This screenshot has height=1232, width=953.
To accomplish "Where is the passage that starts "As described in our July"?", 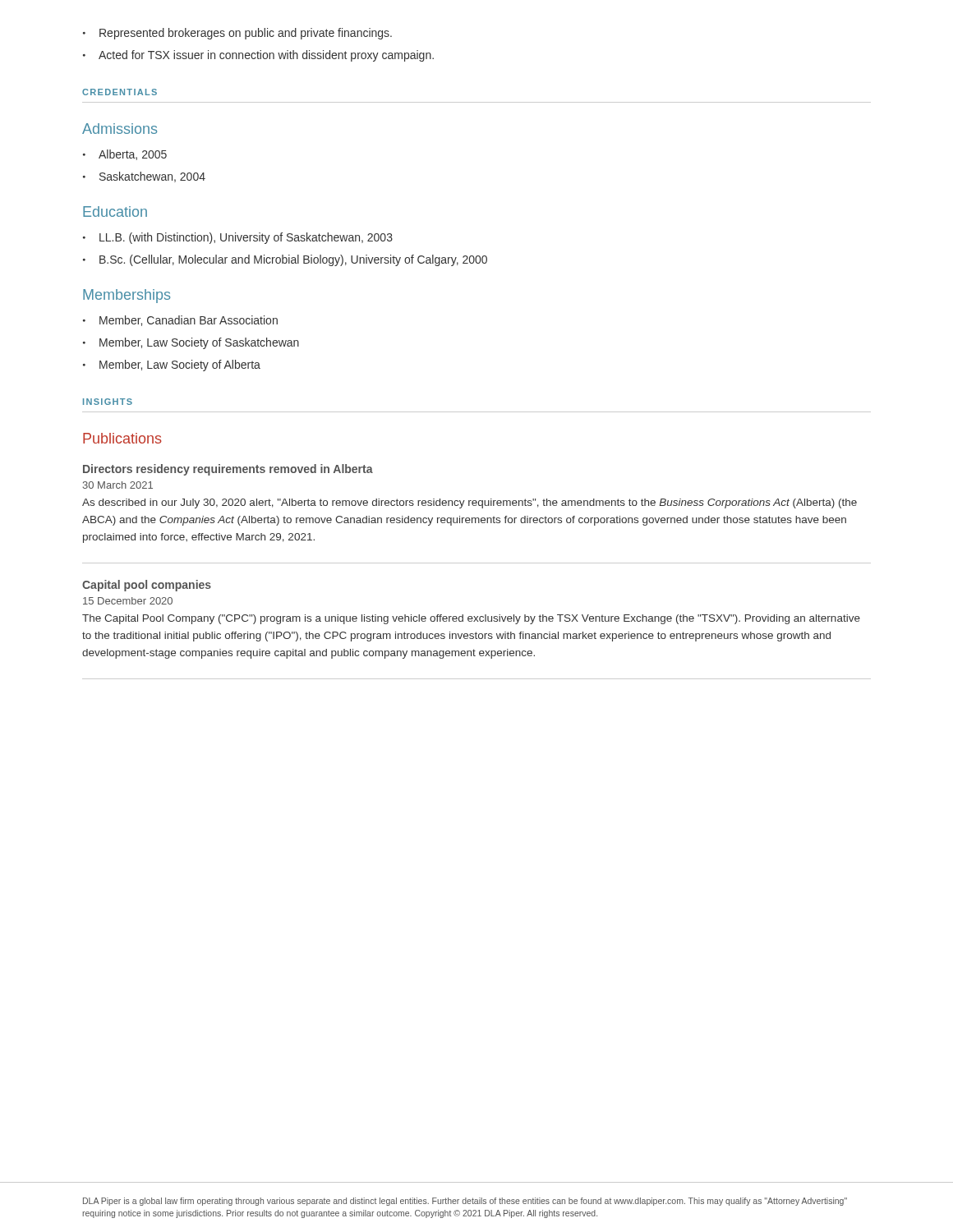I will click(470, 519).
